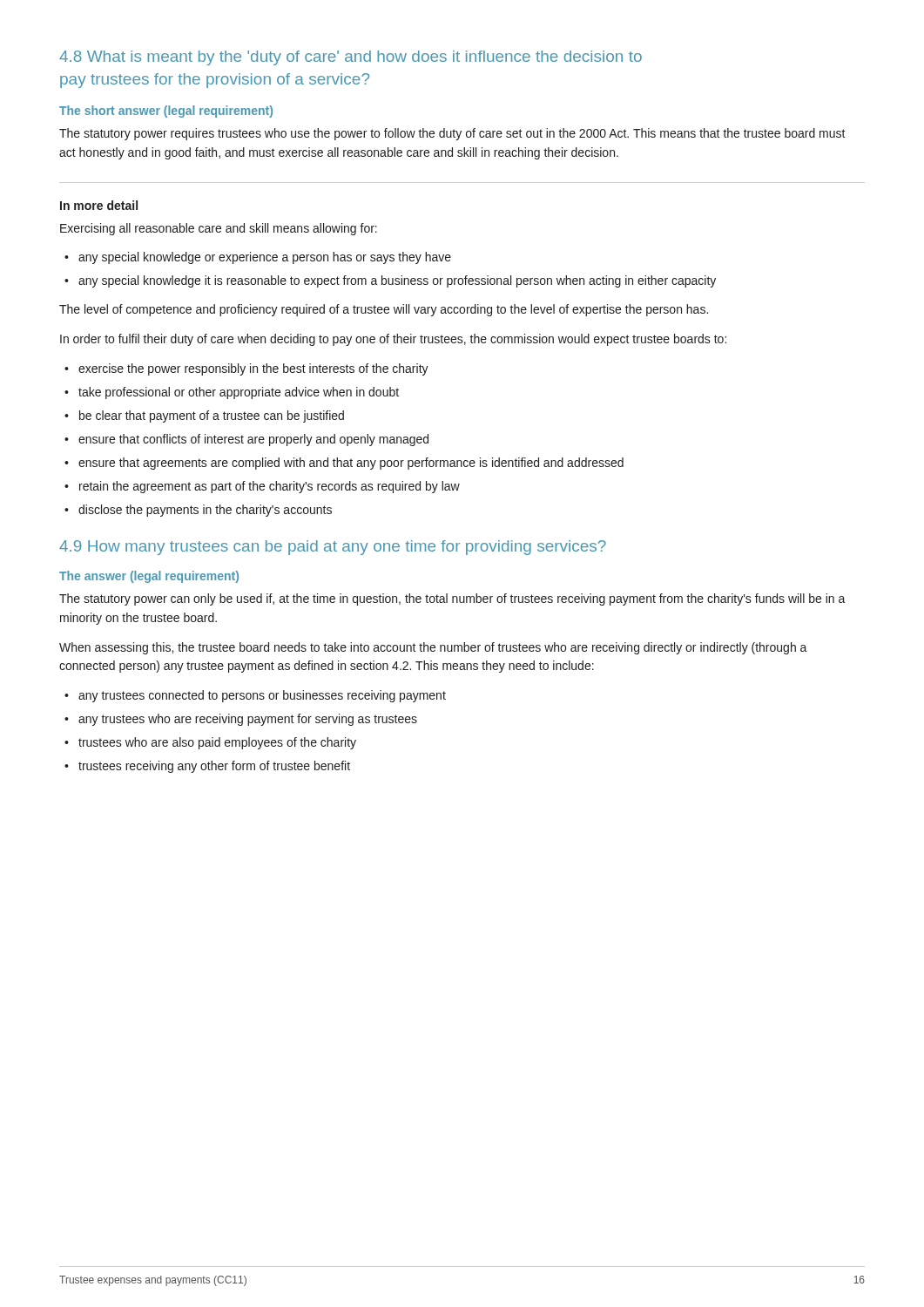Screen dimensions: 1307x924
Task: Click on the list item with the text "ensure that agreements are"
Action: (x=462, y=463)
